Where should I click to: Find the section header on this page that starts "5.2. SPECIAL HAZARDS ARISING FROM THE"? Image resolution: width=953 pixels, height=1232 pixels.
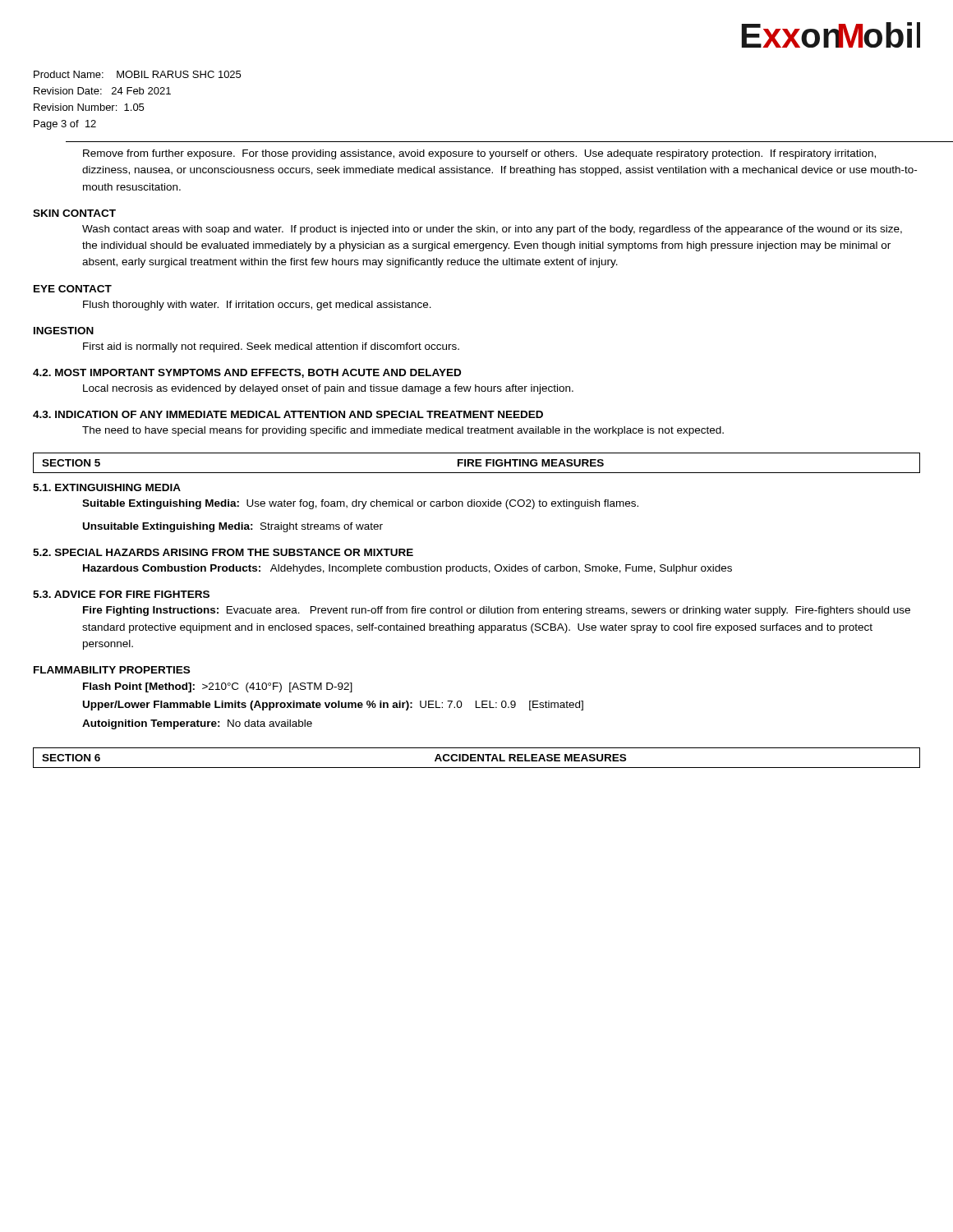click(x=223, y=552)
